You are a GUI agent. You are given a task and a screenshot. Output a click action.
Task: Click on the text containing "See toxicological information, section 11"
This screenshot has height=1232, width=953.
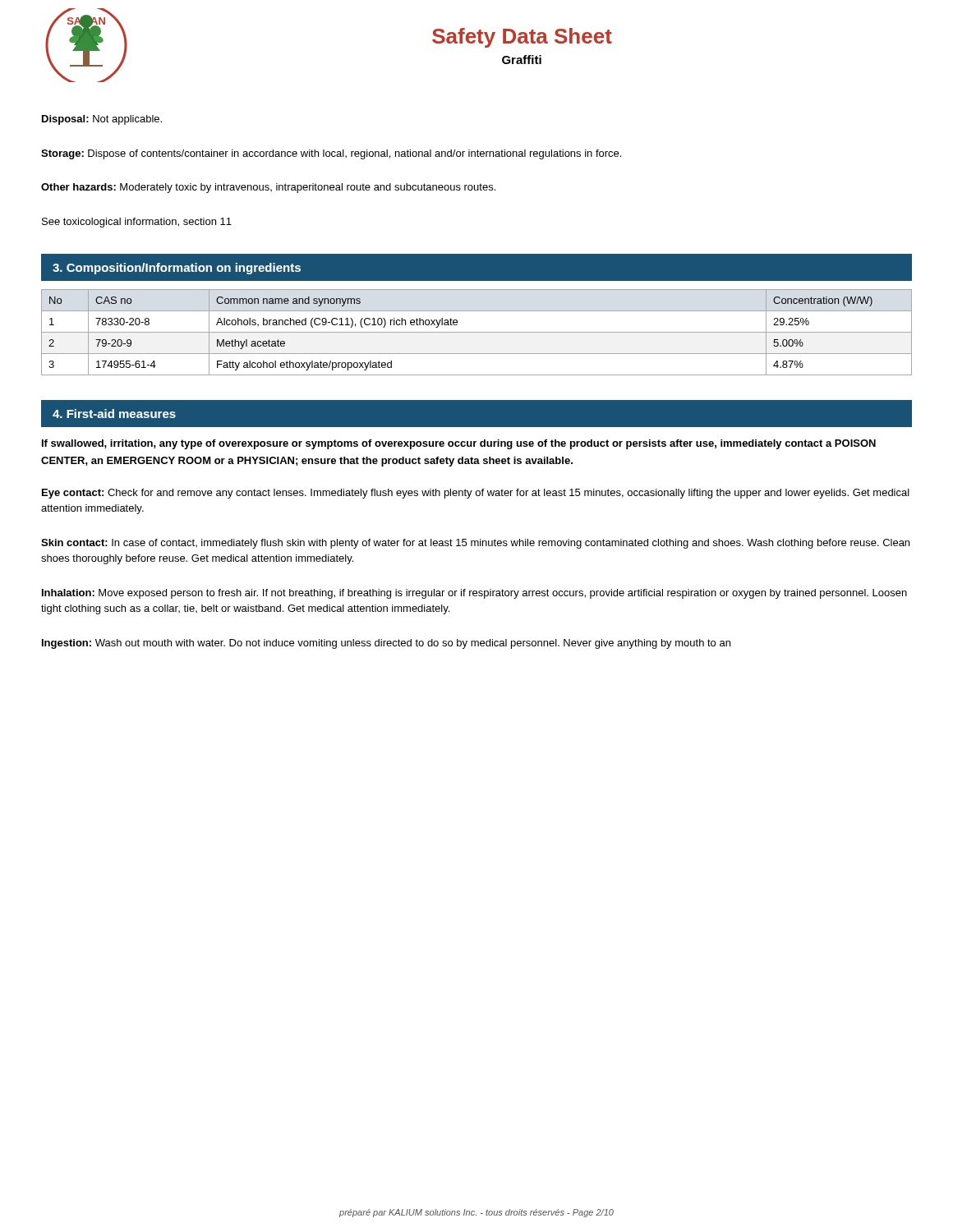pos(136,221)
